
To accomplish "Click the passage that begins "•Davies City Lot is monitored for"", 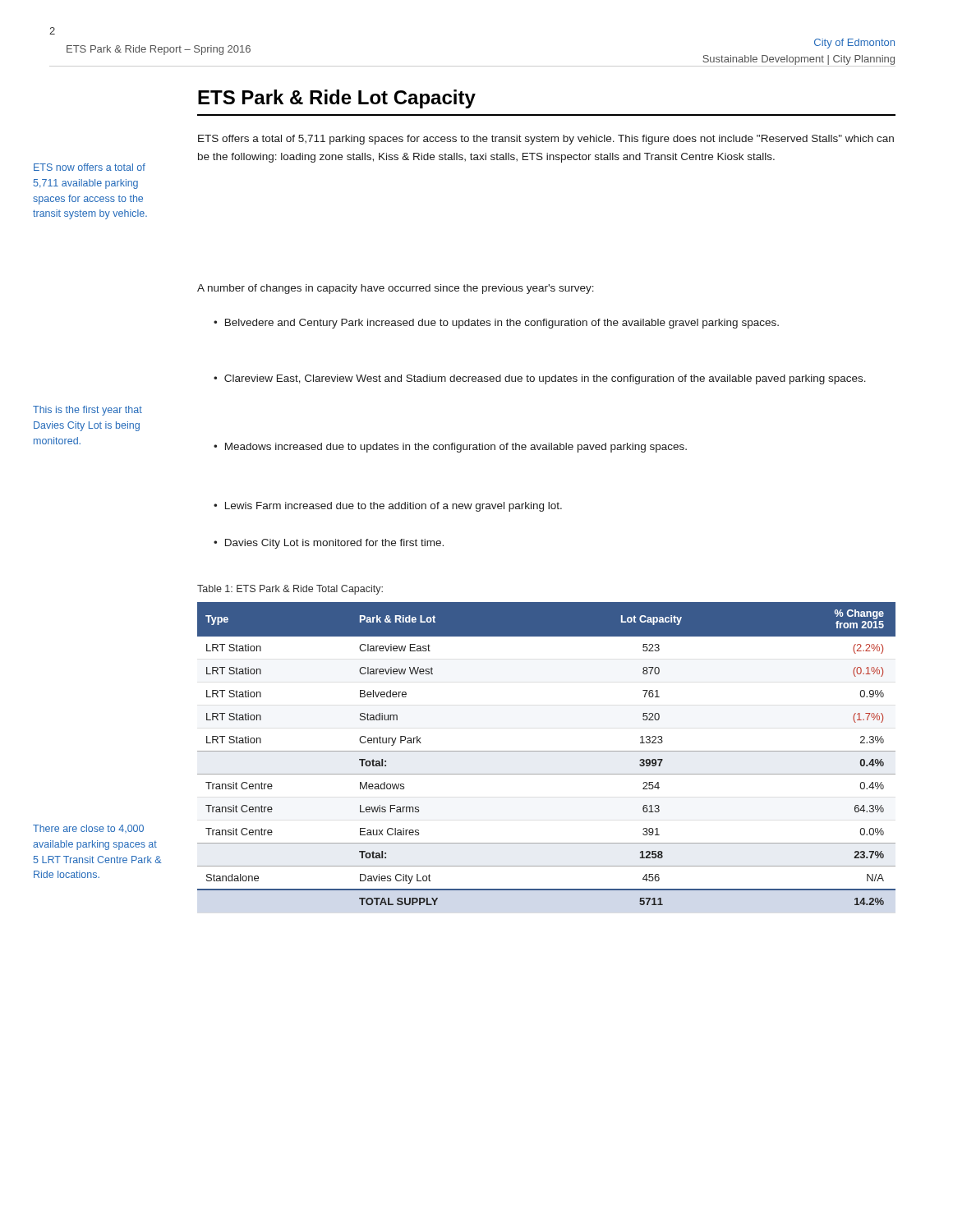I will coord(329,543).
